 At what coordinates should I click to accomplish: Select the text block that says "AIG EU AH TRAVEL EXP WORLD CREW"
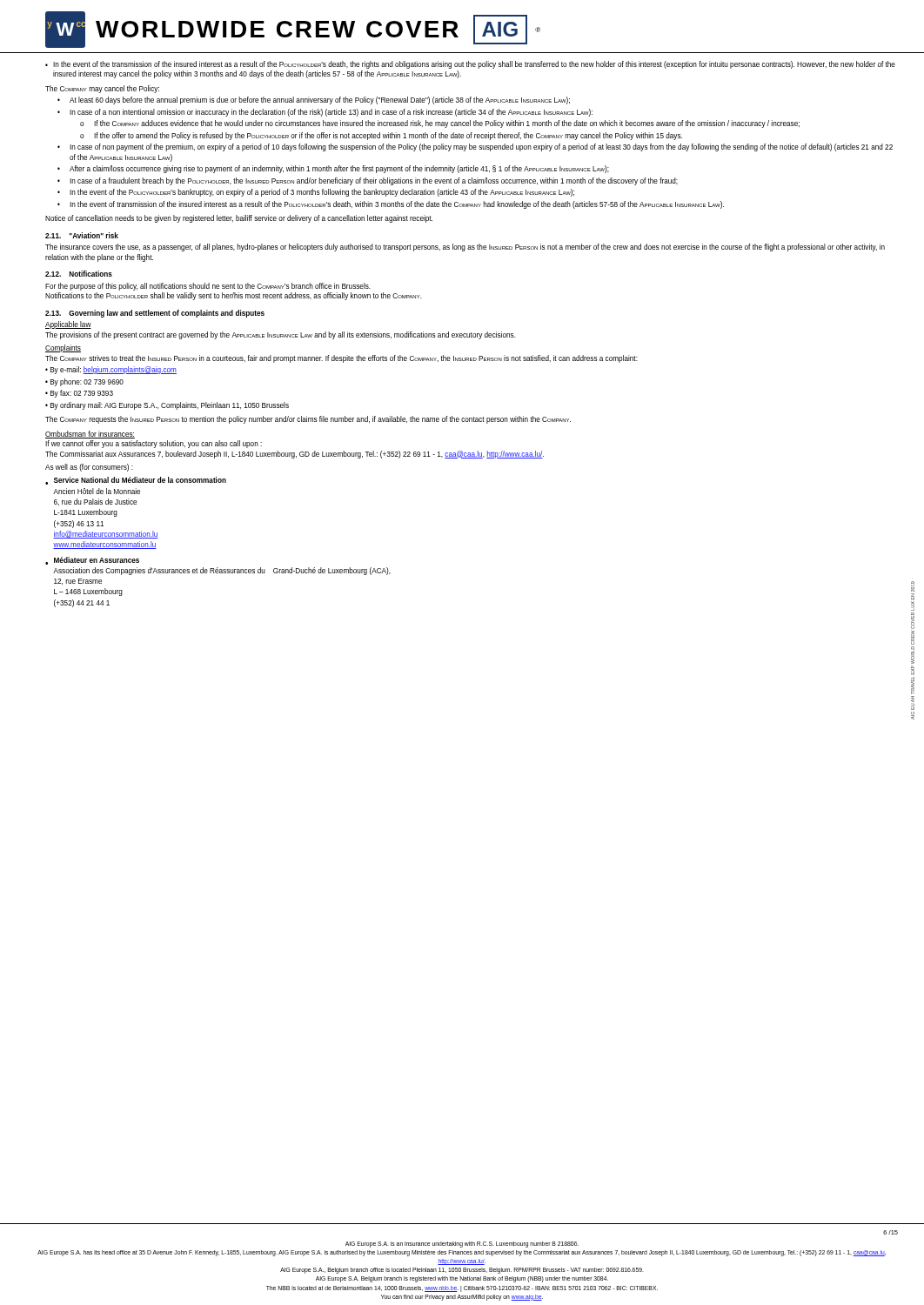click(913, 650)
